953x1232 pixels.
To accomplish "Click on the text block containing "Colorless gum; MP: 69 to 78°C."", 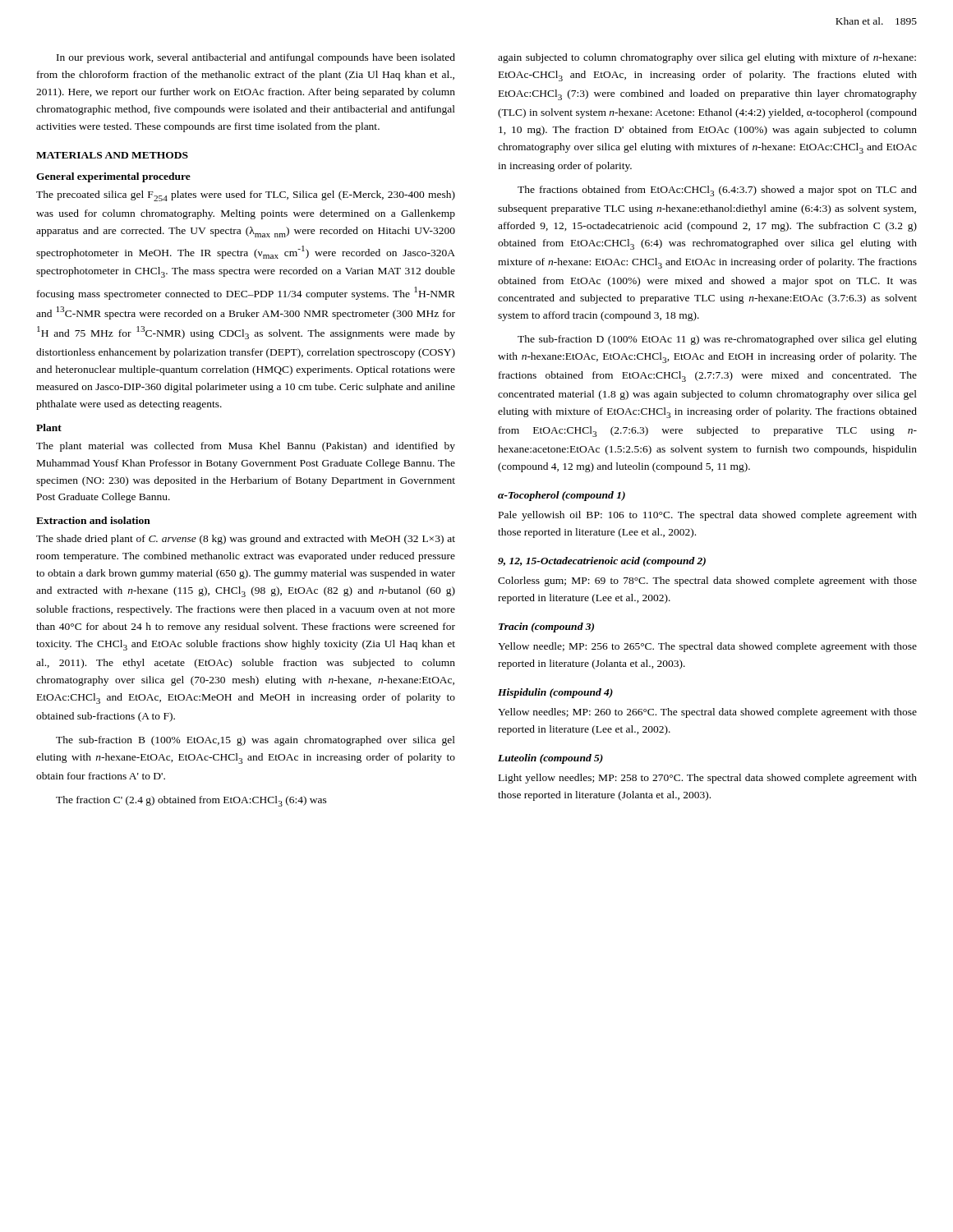I will 707,590.
